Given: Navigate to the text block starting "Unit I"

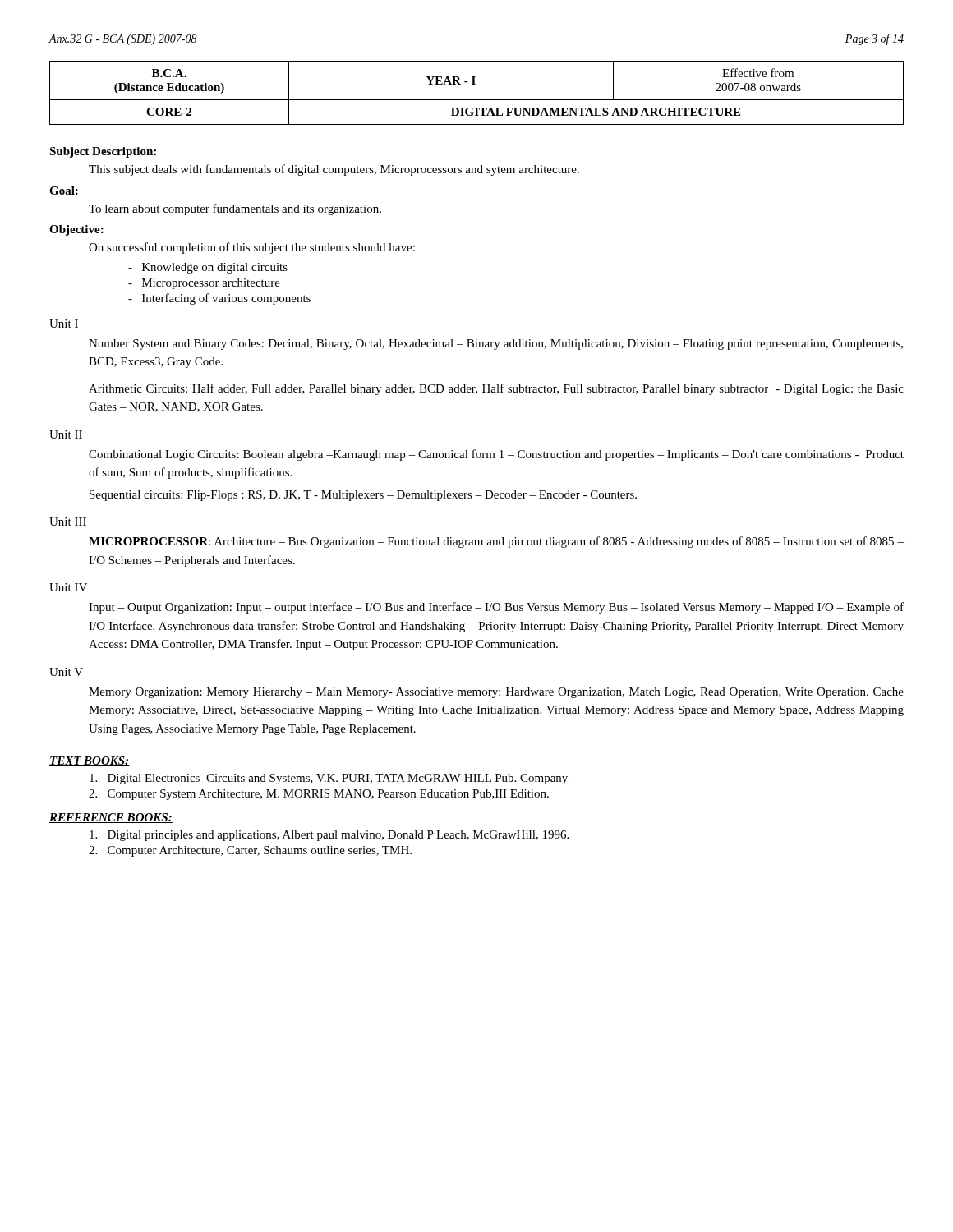Looking at the screenshot, I should click(x=64, y=323).
